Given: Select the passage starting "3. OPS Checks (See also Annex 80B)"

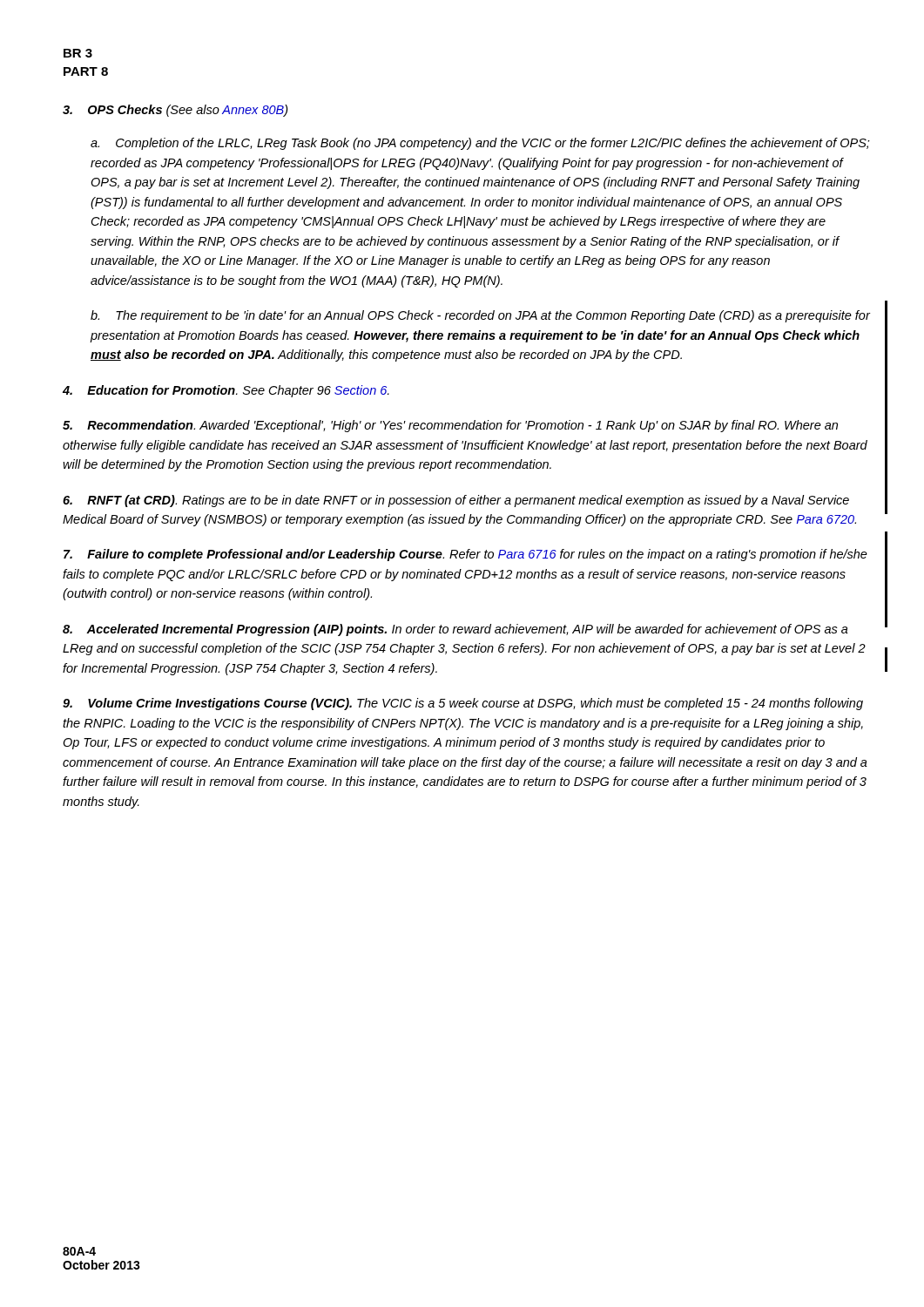Looking at the screenshot, I should click(176, 110).
